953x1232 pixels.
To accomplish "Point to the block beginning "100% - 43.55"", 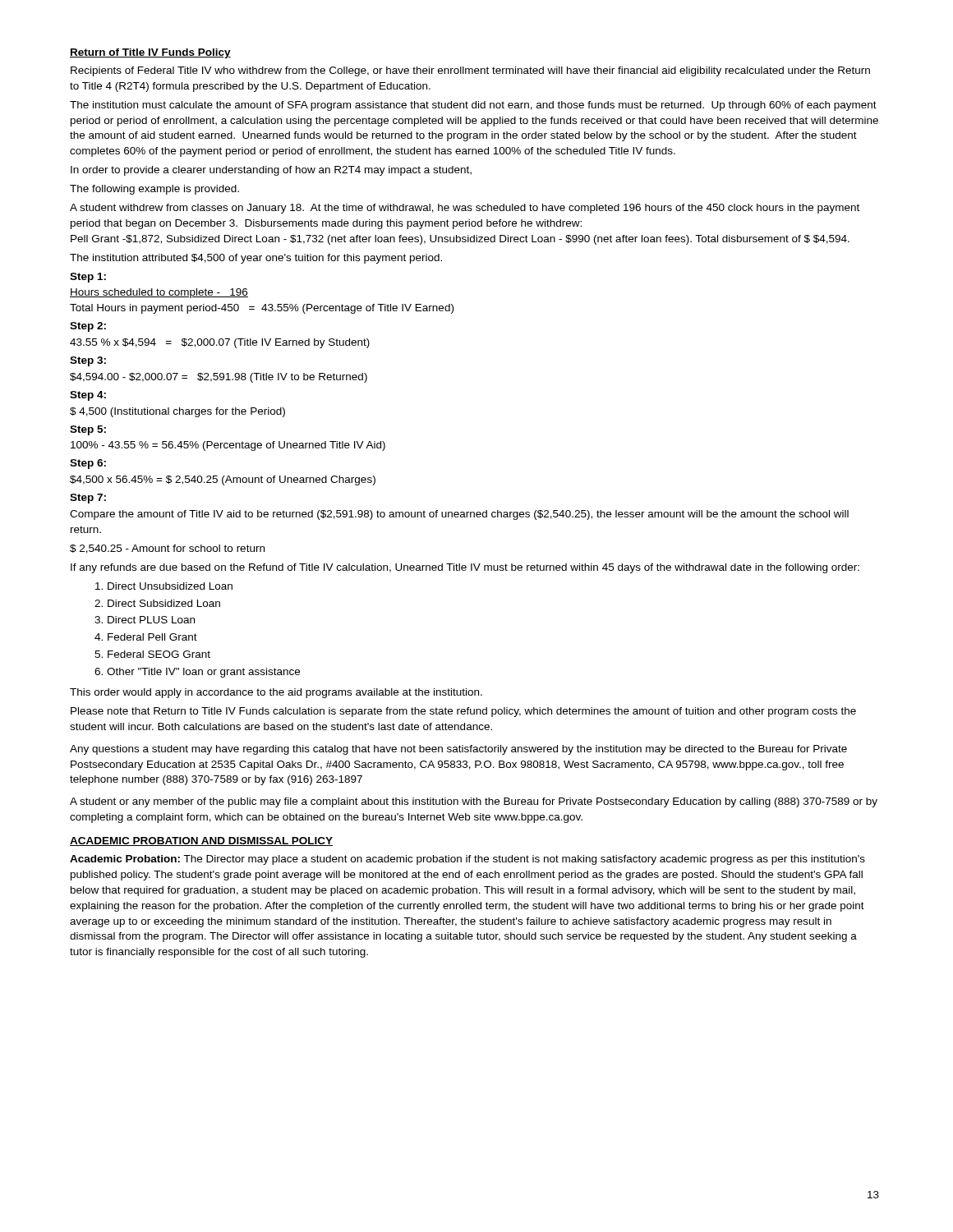I will 228,445.
